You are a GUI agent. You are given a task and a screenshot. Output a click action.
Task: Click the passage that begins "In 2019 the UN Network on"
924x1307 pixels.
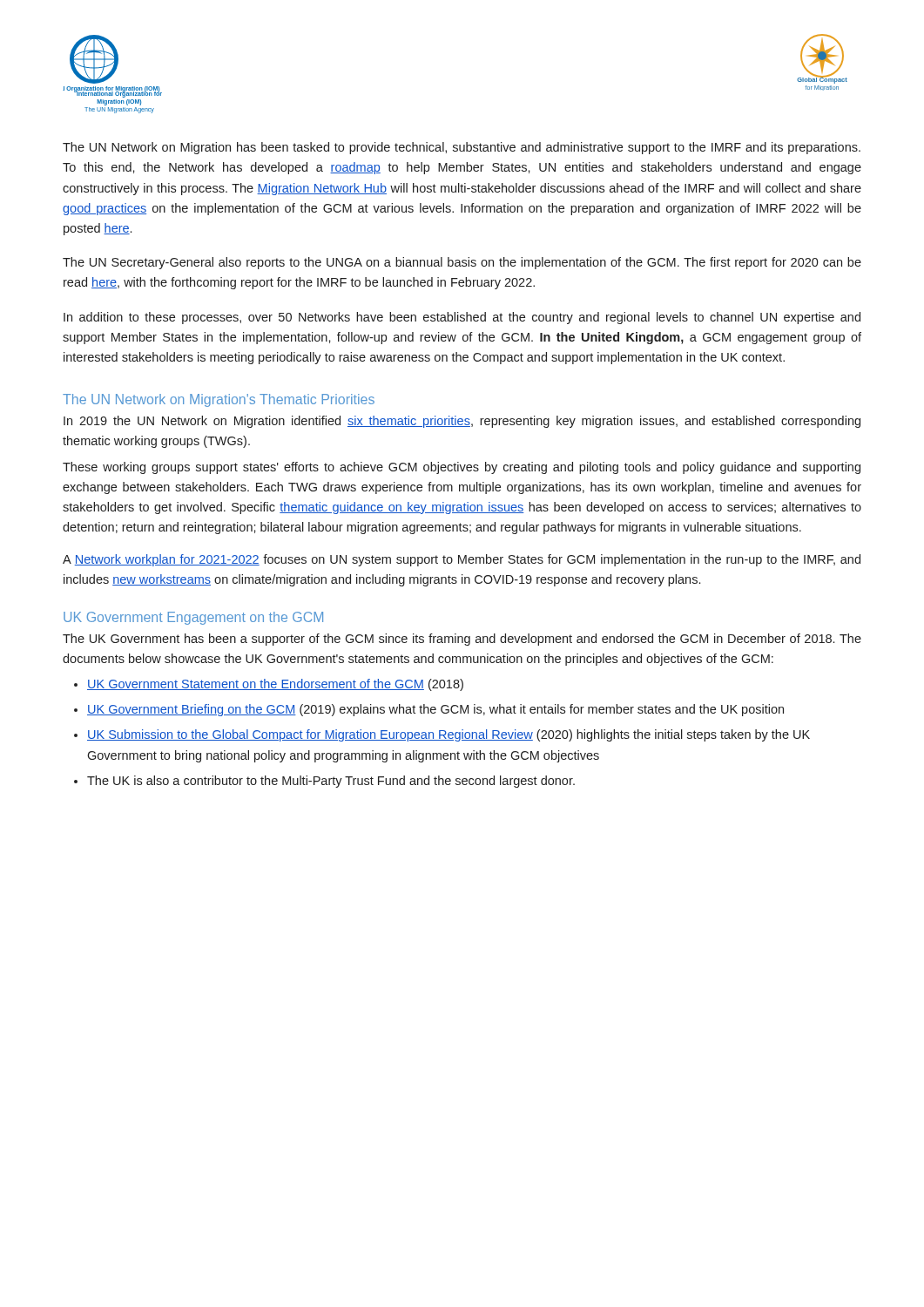462,431
